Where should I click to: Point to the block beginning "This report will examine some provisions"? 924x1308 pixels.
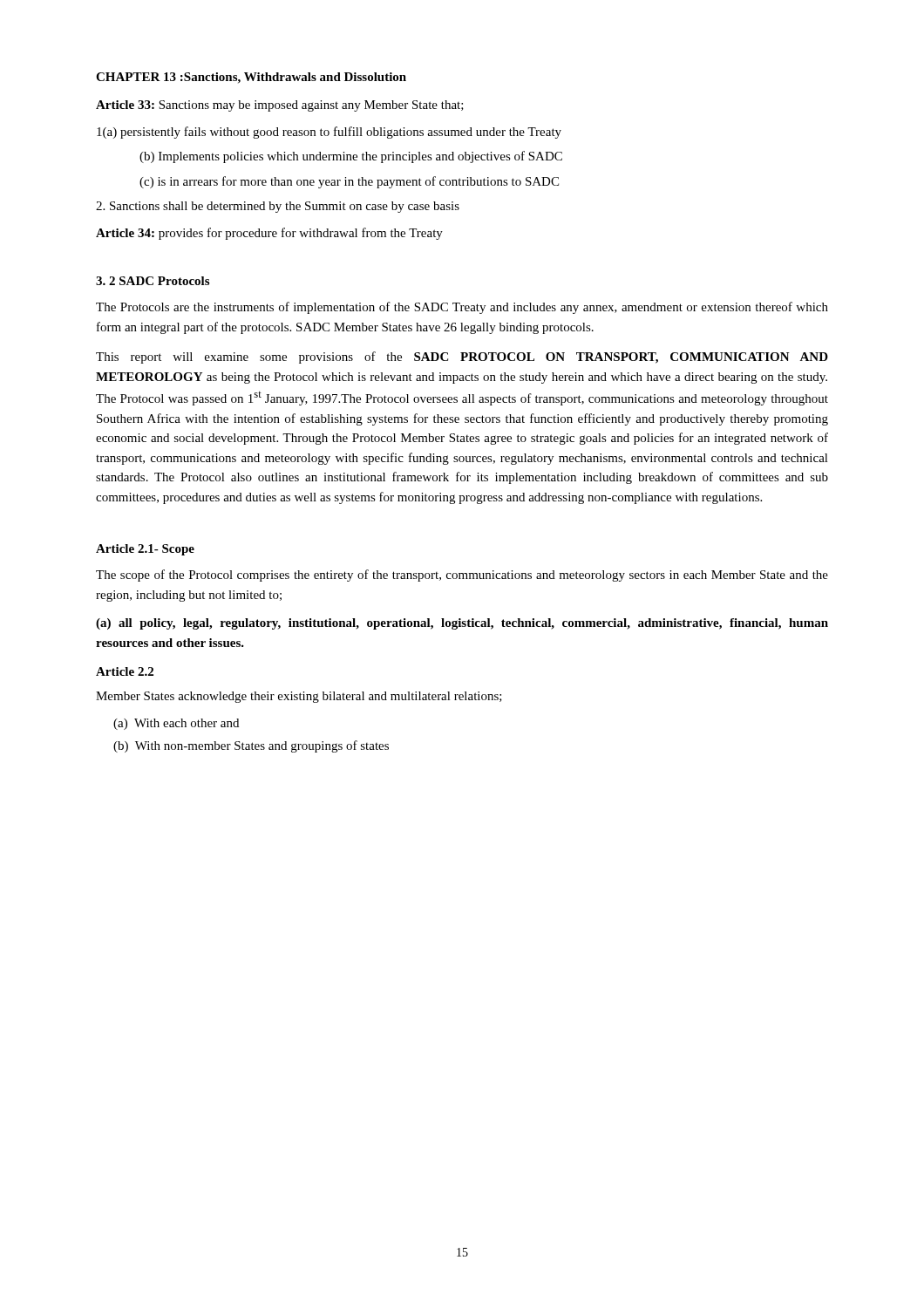[x=462, y=427]
